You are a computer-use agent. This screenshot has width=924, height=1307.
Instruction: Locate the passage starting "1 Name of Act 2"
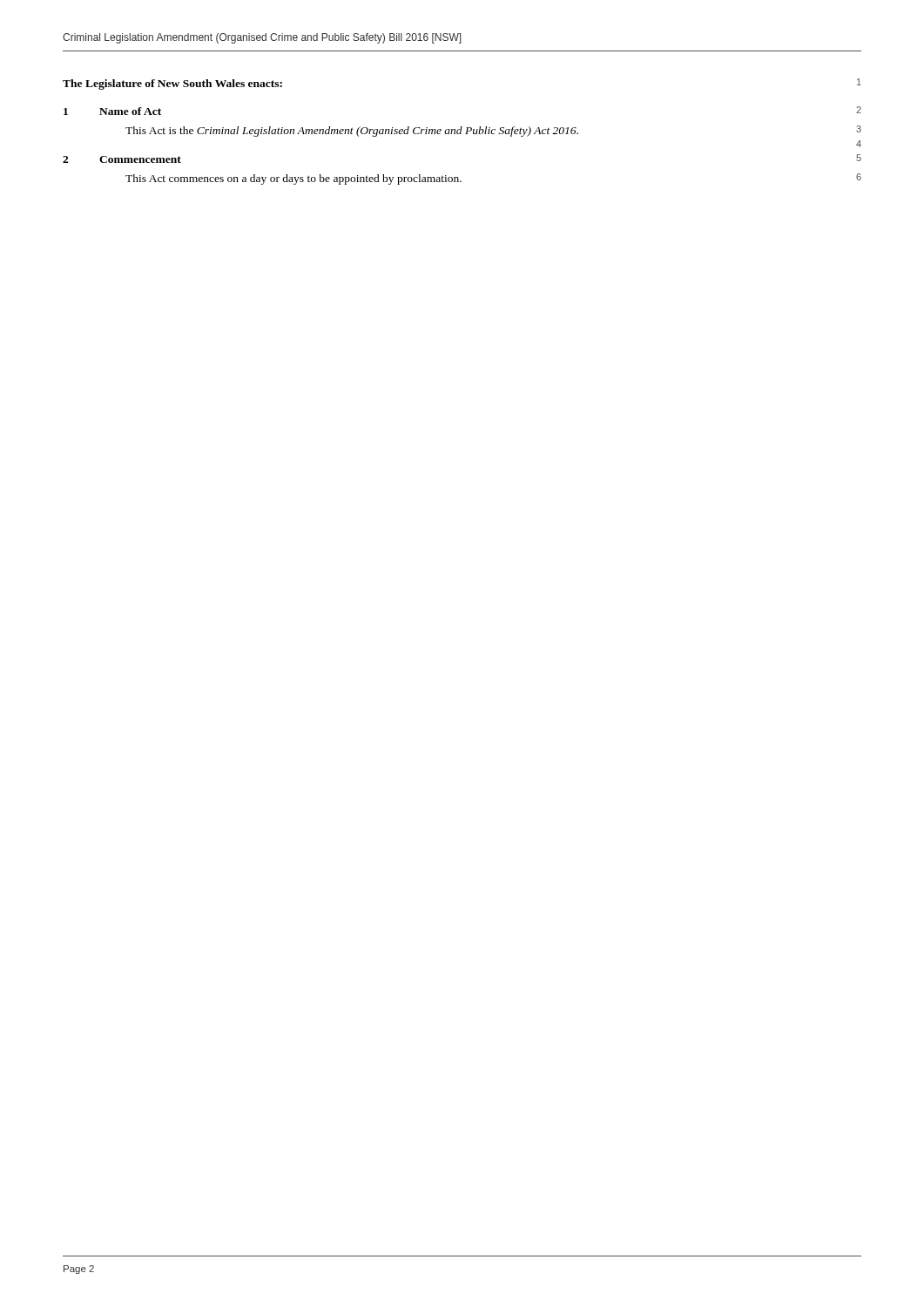click(136, 110)
